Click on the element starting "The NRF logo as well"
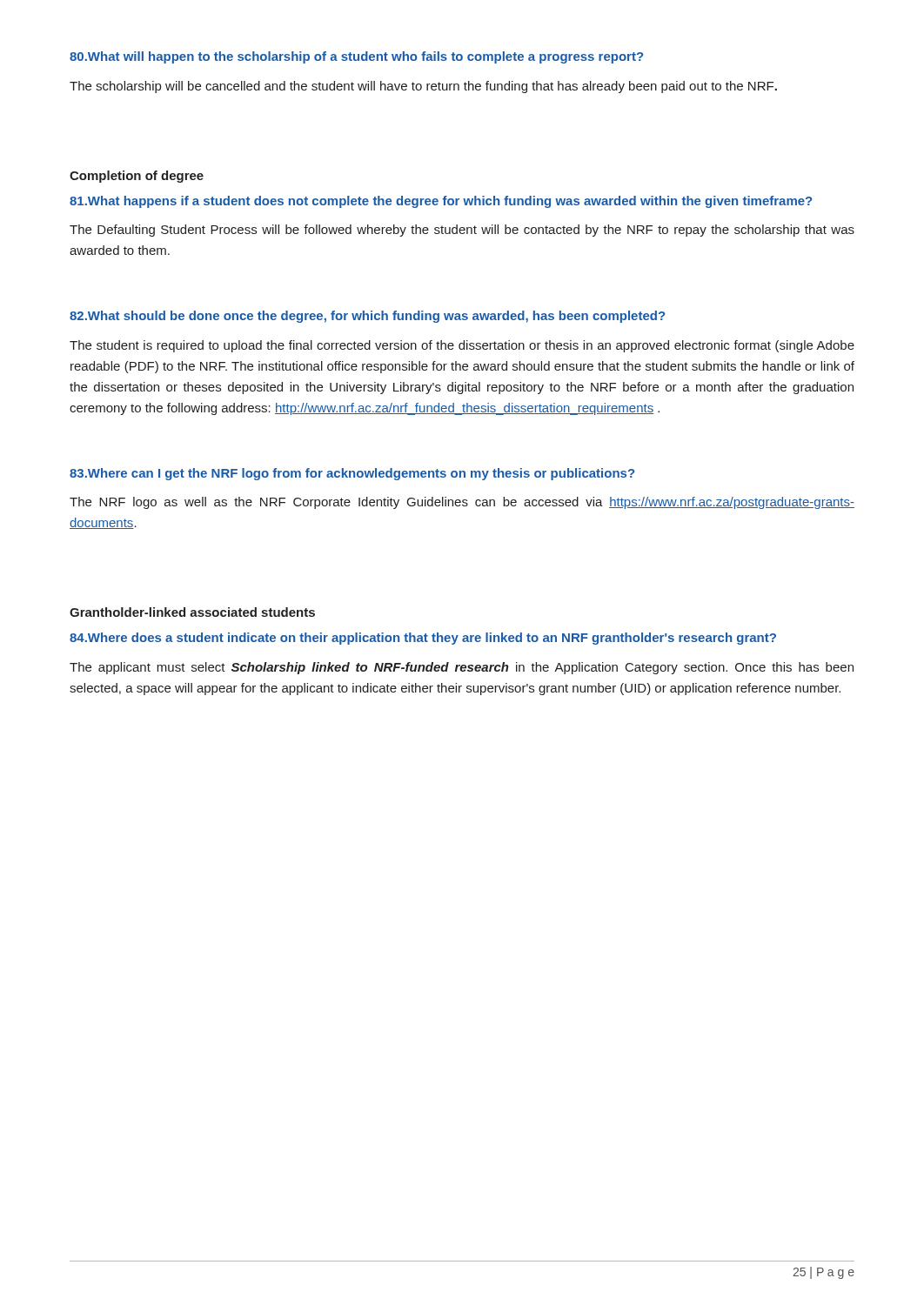 click(462, 512)
